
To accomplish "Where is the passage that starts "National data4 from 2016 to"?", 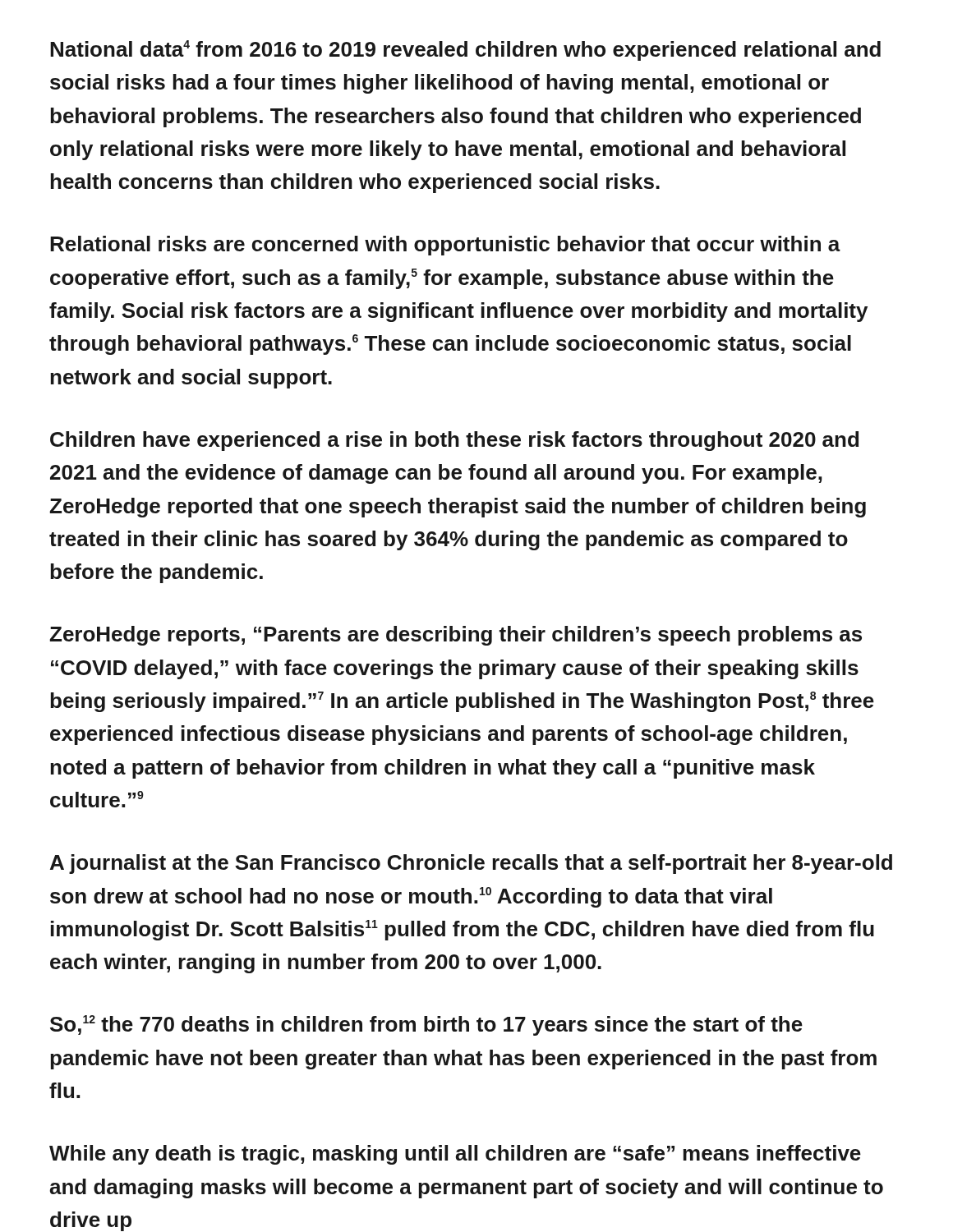I will tap(466, 116).
